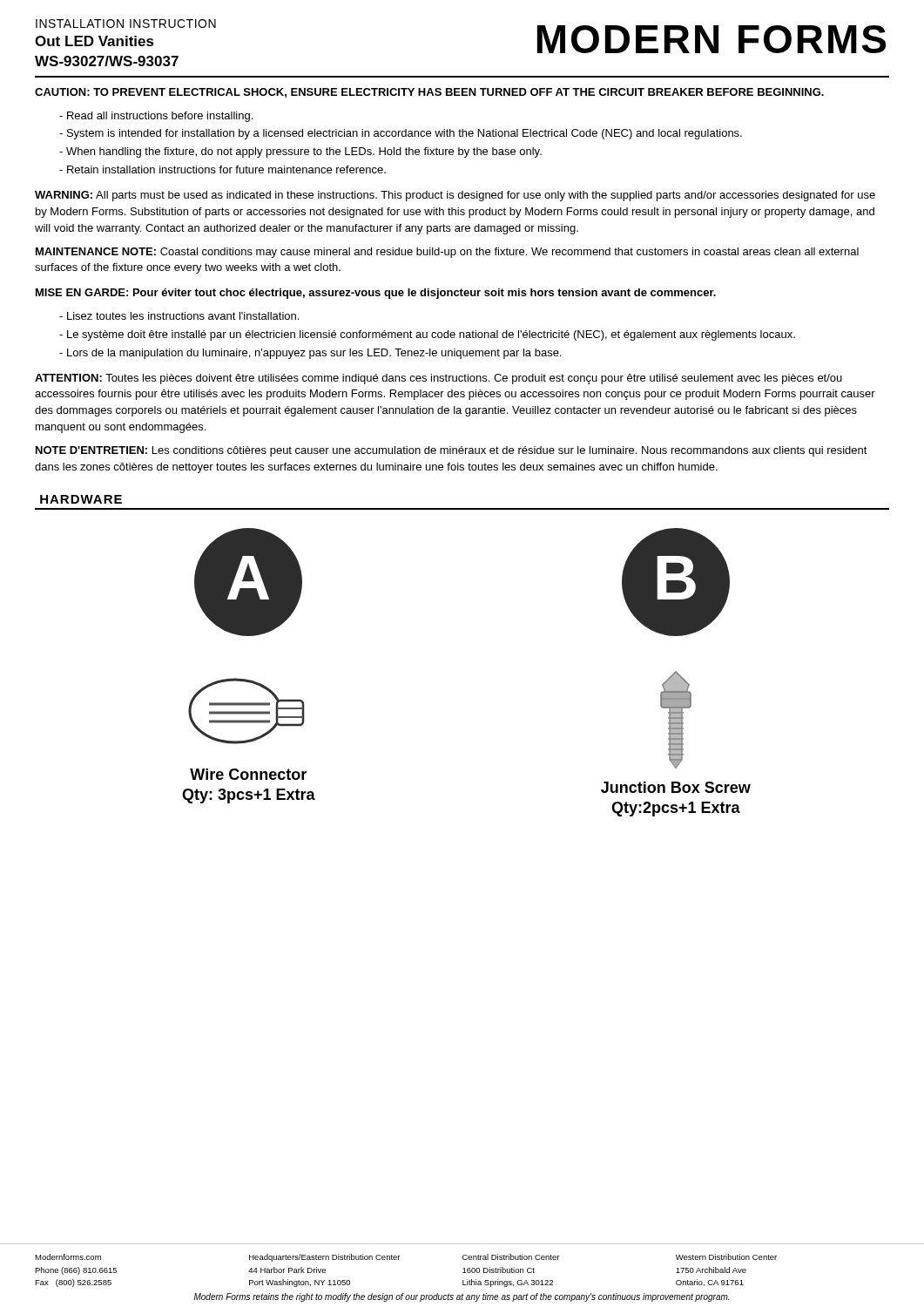Click on the element starting "Lors de la manipulation"

314,352
